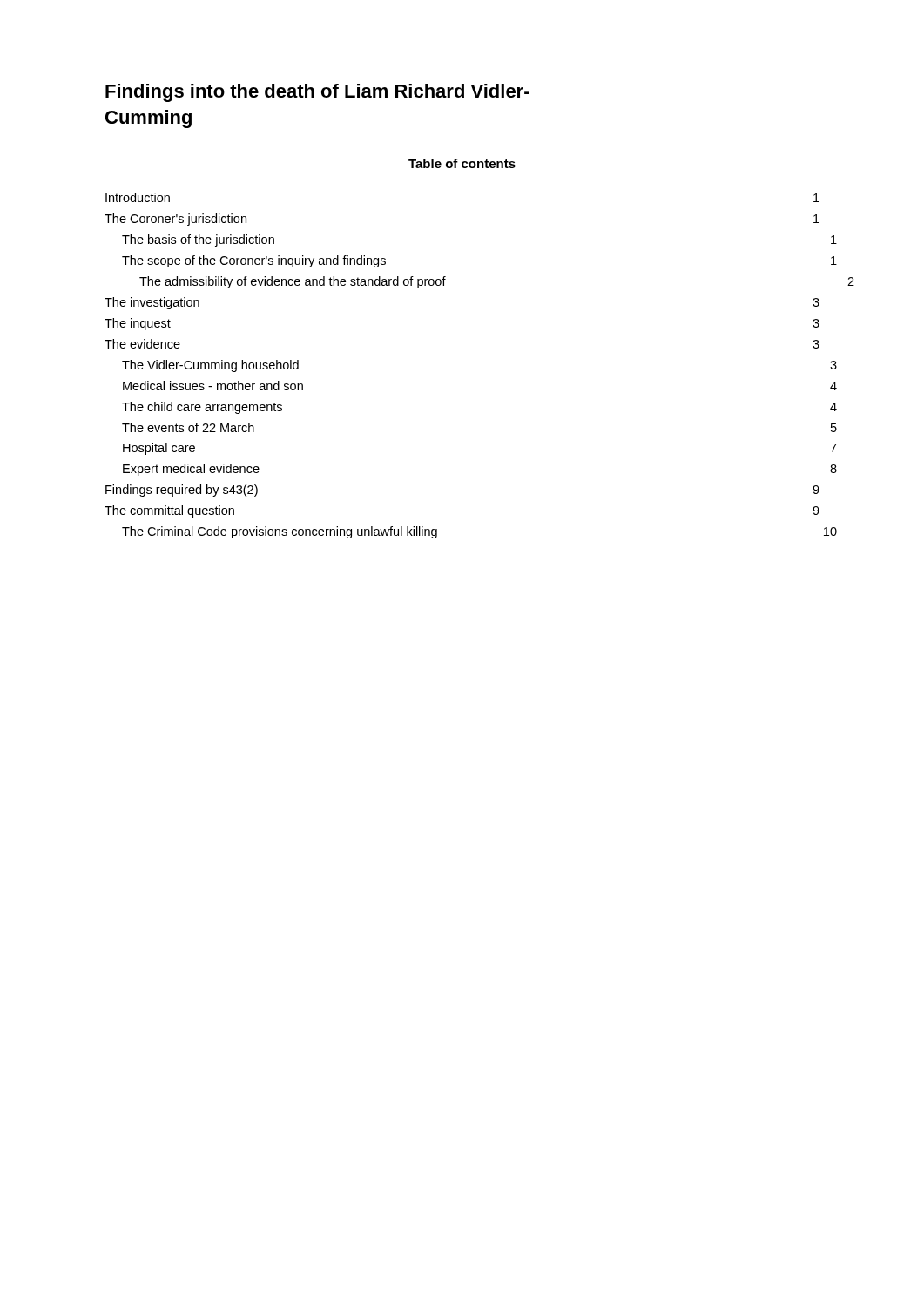Find the list item containing "Expert medical evidence 8"
The image size is (924, 1307).
point(191,469)
